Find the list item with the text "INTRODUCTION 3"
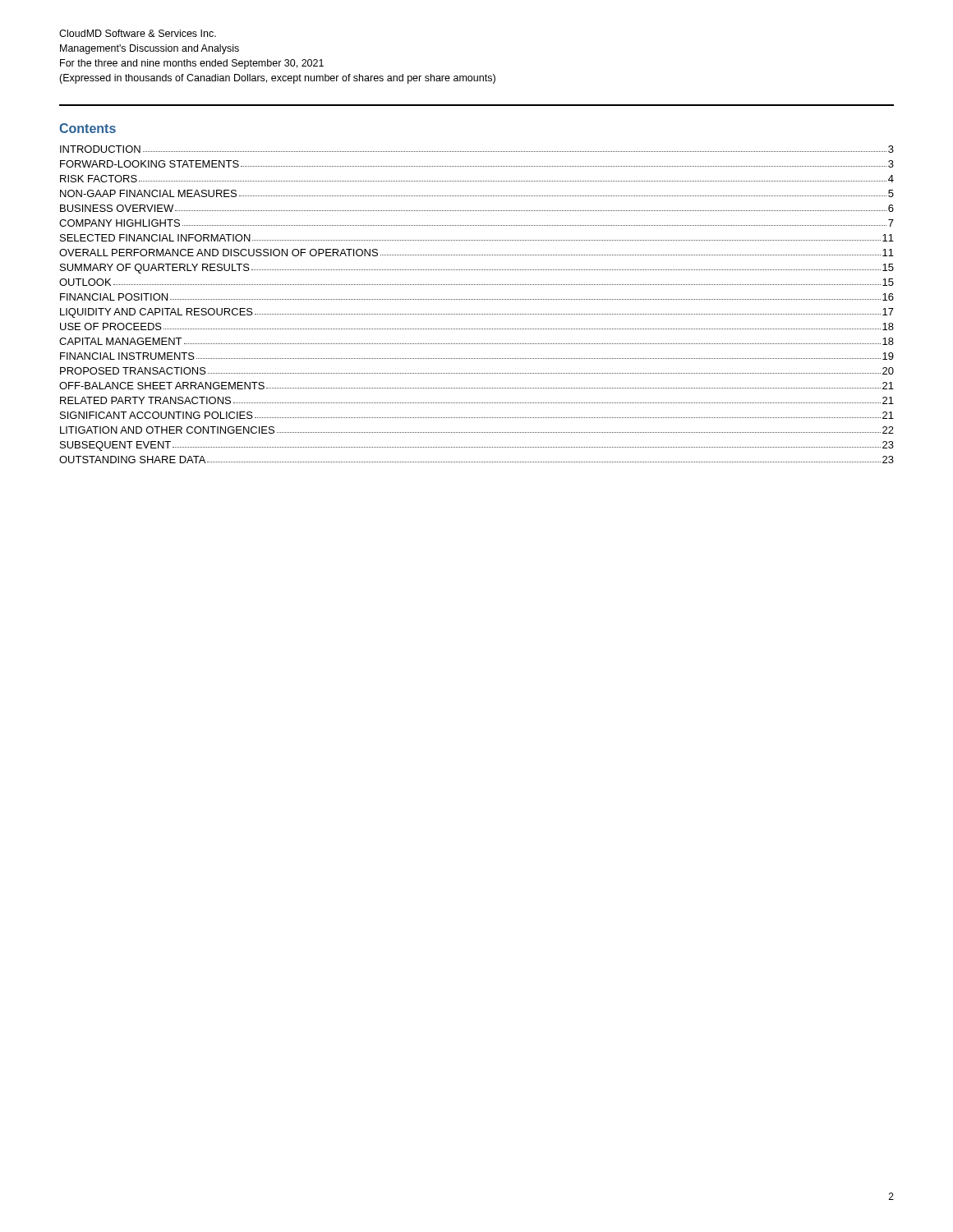The width and height of the screenshot is (953, 1232). coord(476,149)
